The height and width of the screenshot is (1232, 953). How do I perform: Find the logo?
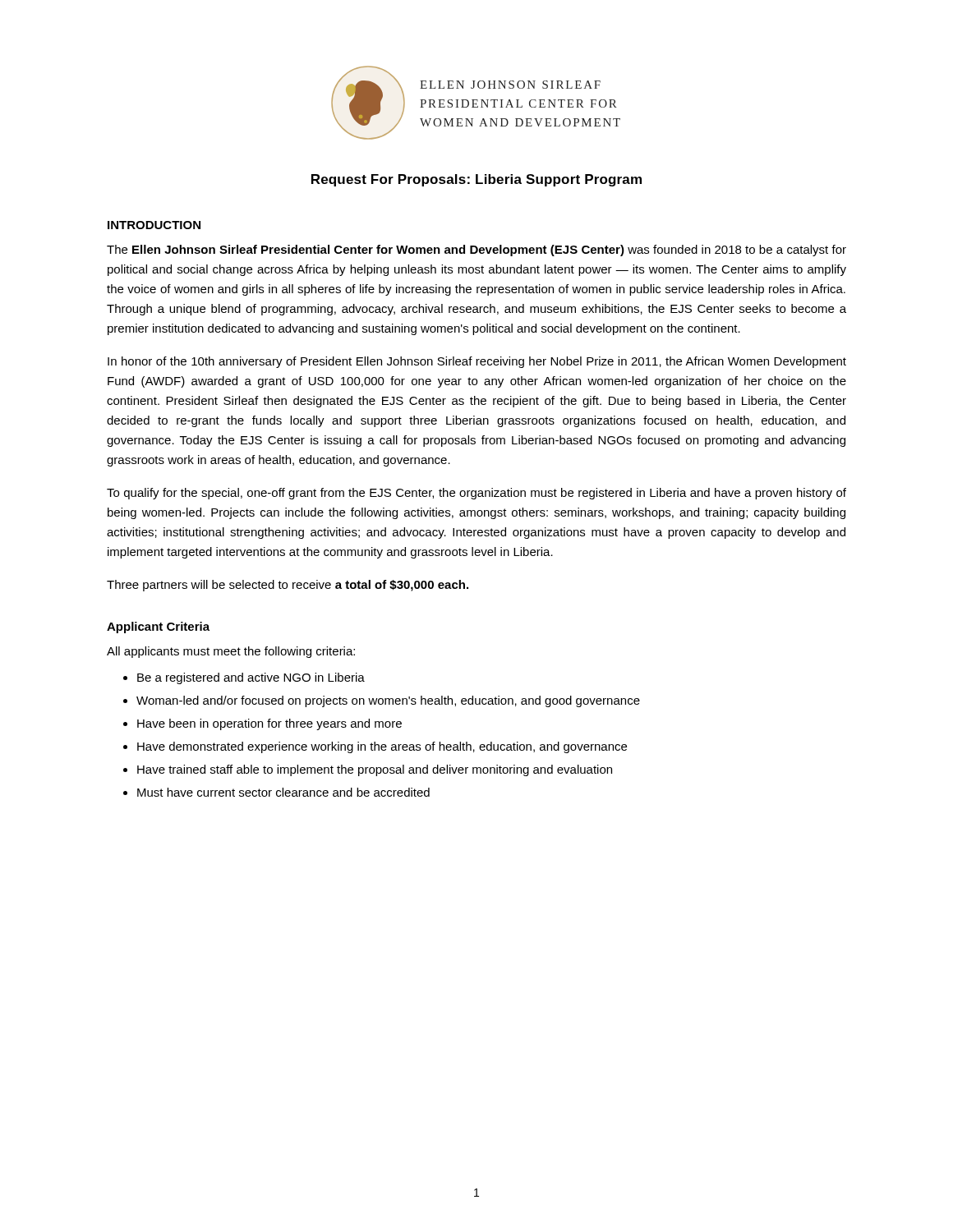tap(476, 104)
